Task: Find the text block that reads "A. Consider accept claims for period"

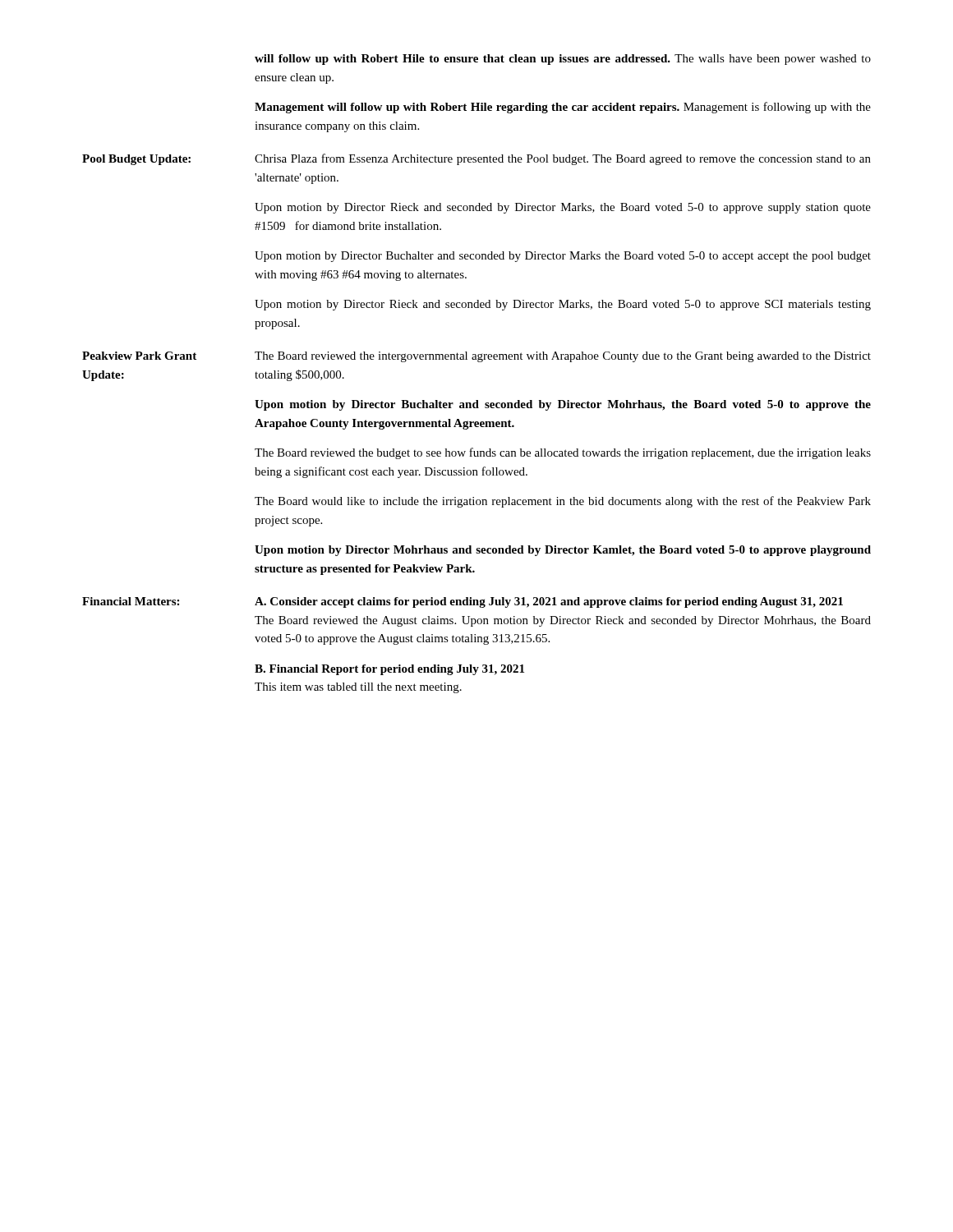Action: coord(549,602)
